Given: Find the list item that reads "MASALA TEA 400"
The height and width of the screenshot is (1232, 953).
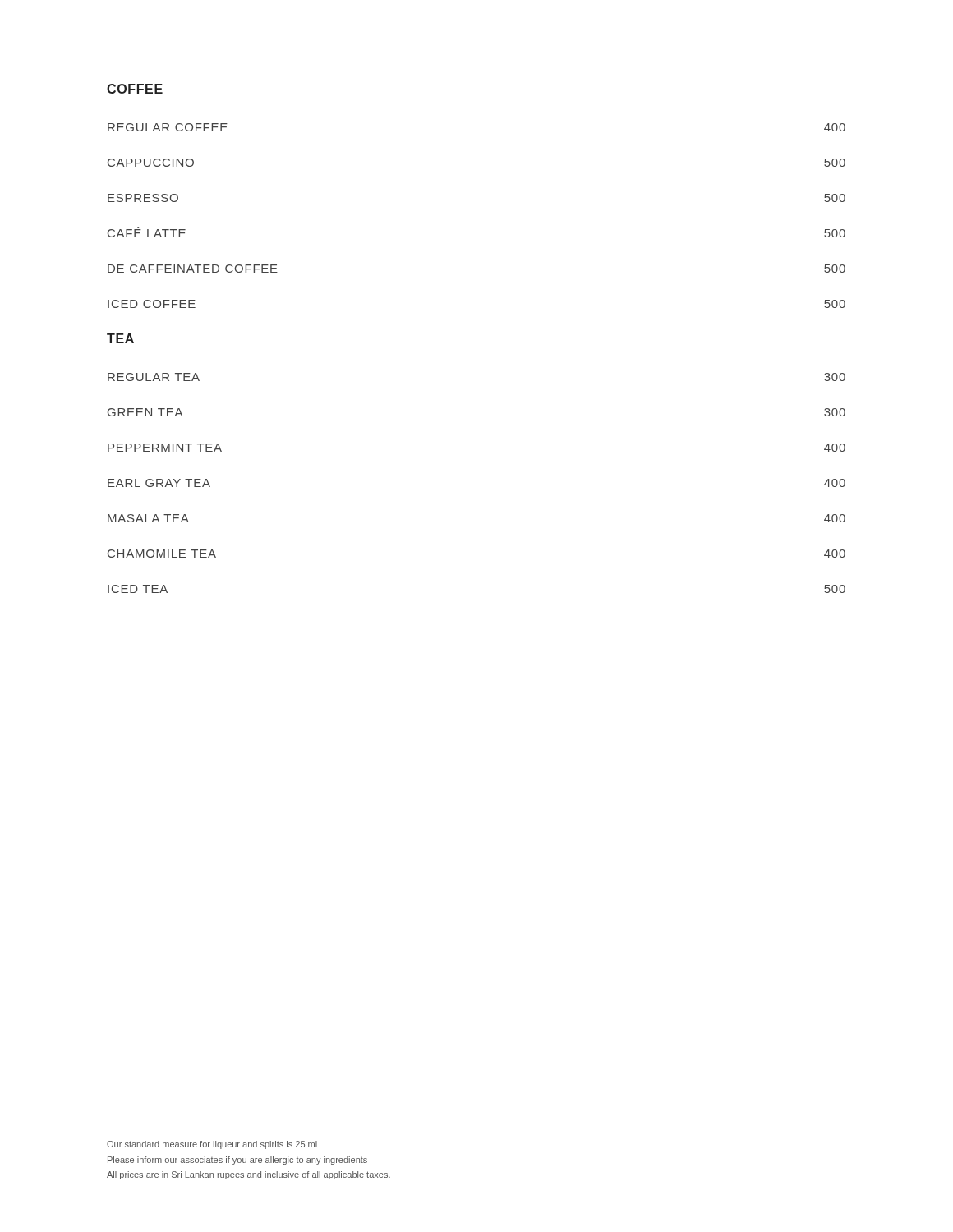Looking at the screenshot, I should (x=153, y=519).
